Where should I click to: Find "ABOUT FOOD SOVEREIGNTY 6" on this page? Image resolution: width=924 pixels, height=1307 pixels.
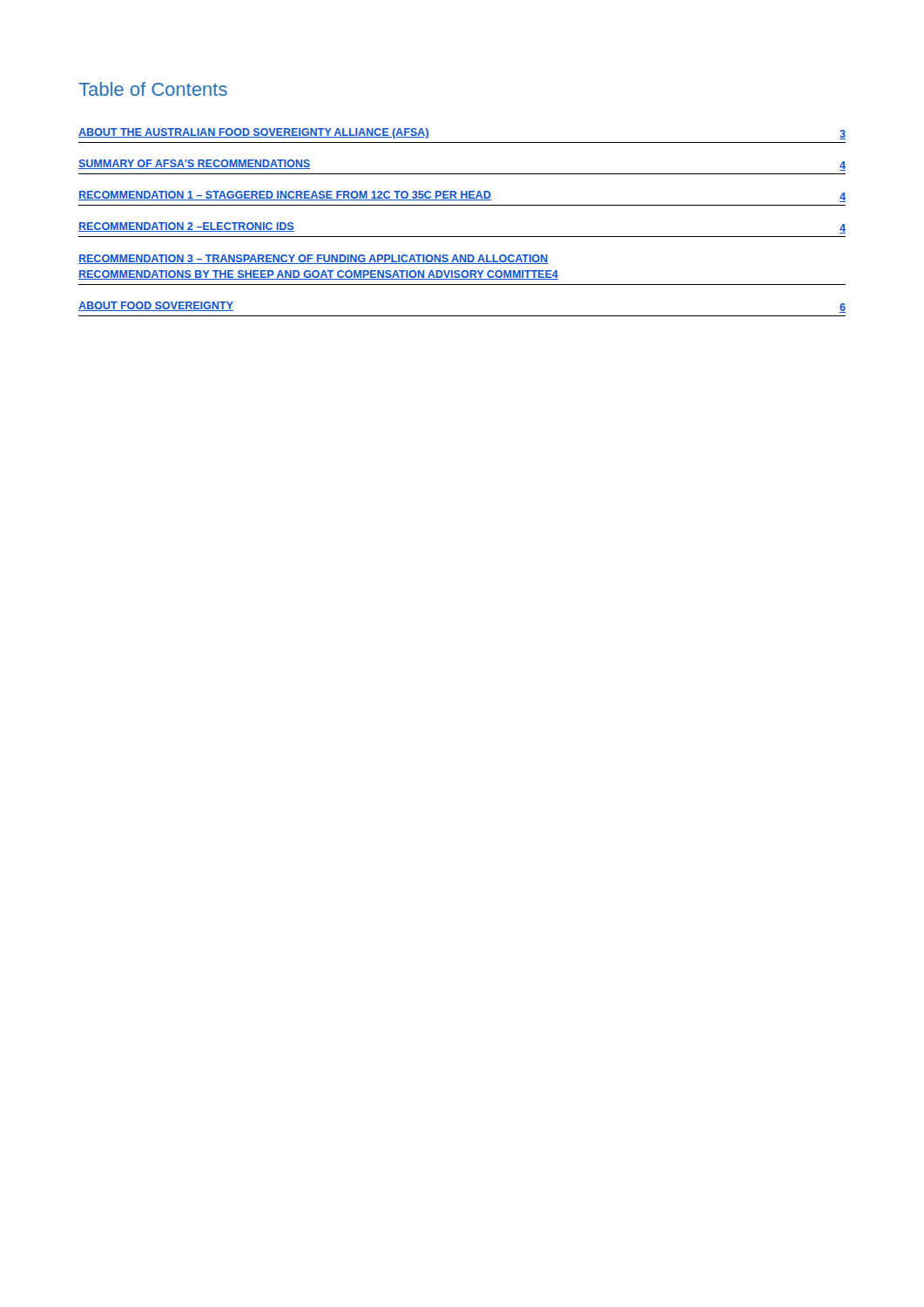(462, 307)
